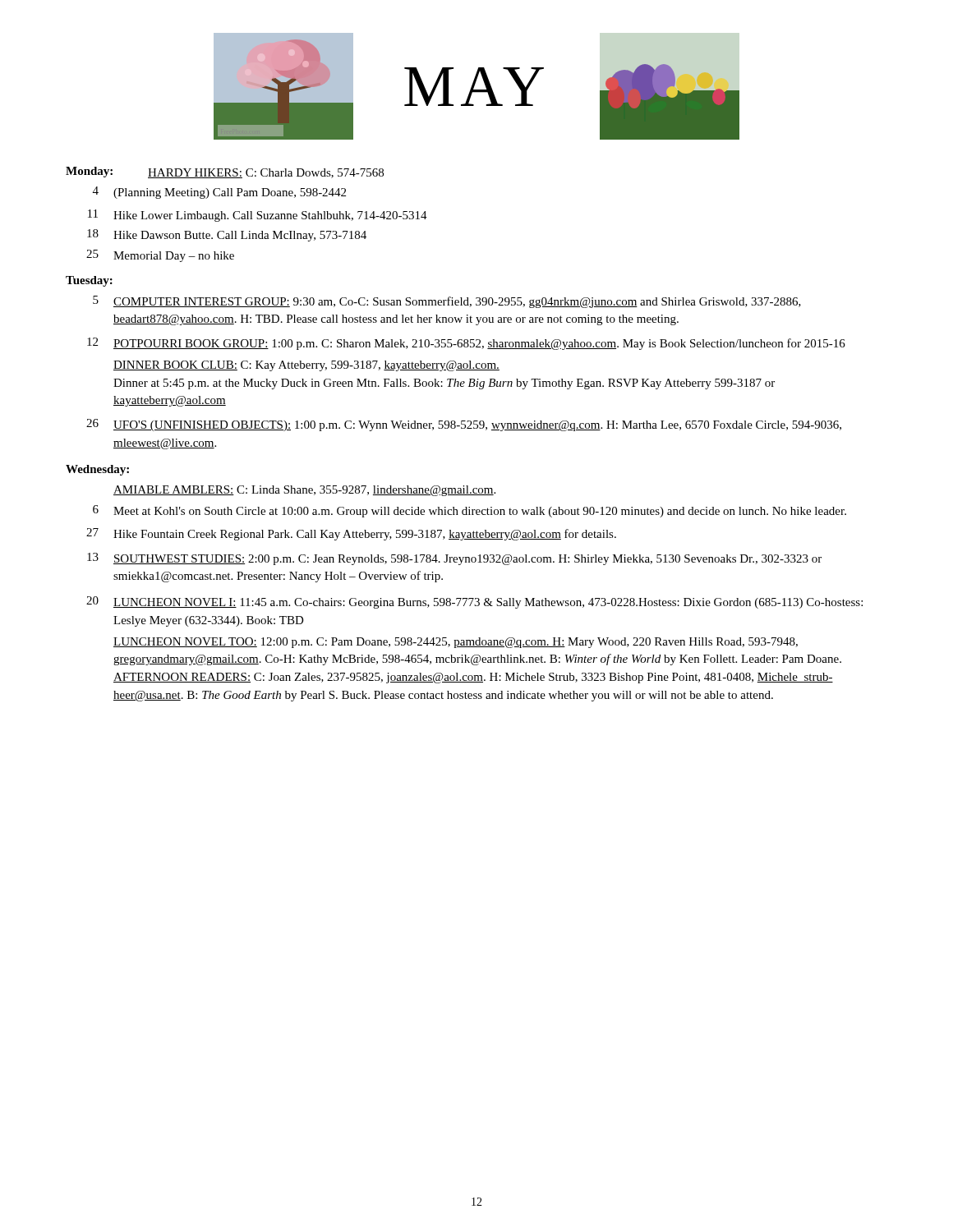This screenshot has height=1232, width=953.
Task: Click the title
Action: click(476, 86)
